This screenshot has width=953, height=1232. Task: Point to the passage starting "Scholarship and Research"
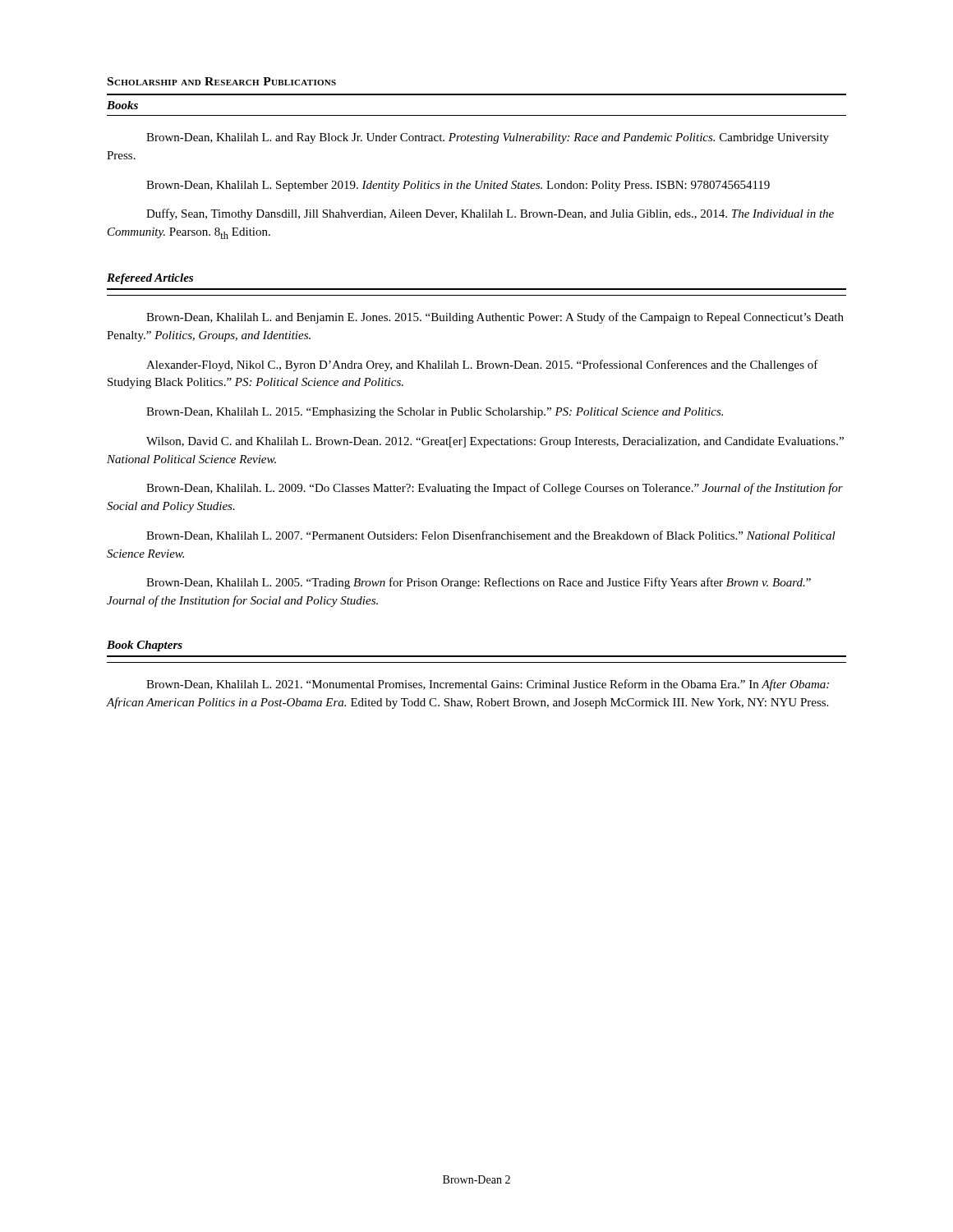222,81
